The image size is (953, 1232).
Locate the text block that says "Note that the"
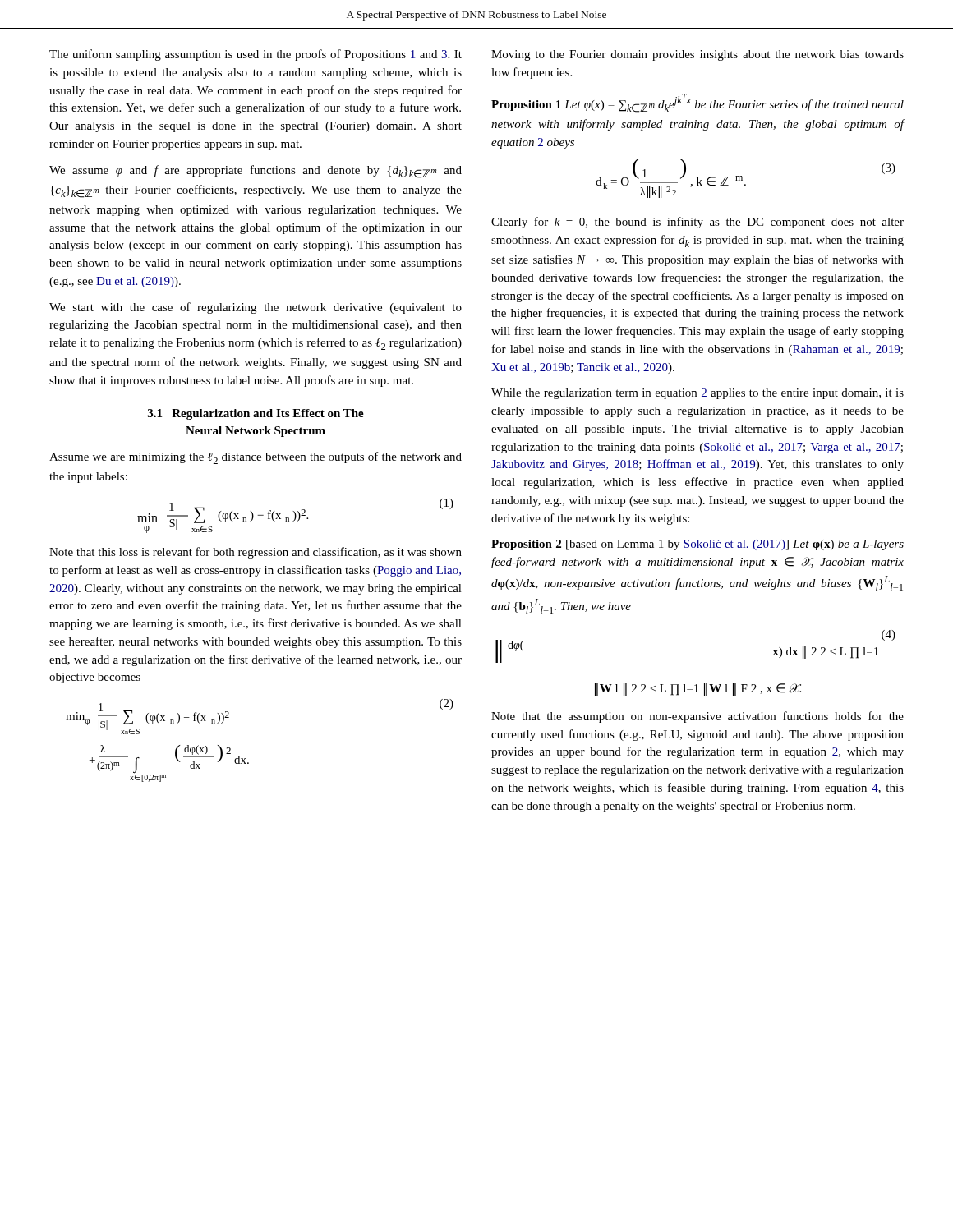click(698, 761)
